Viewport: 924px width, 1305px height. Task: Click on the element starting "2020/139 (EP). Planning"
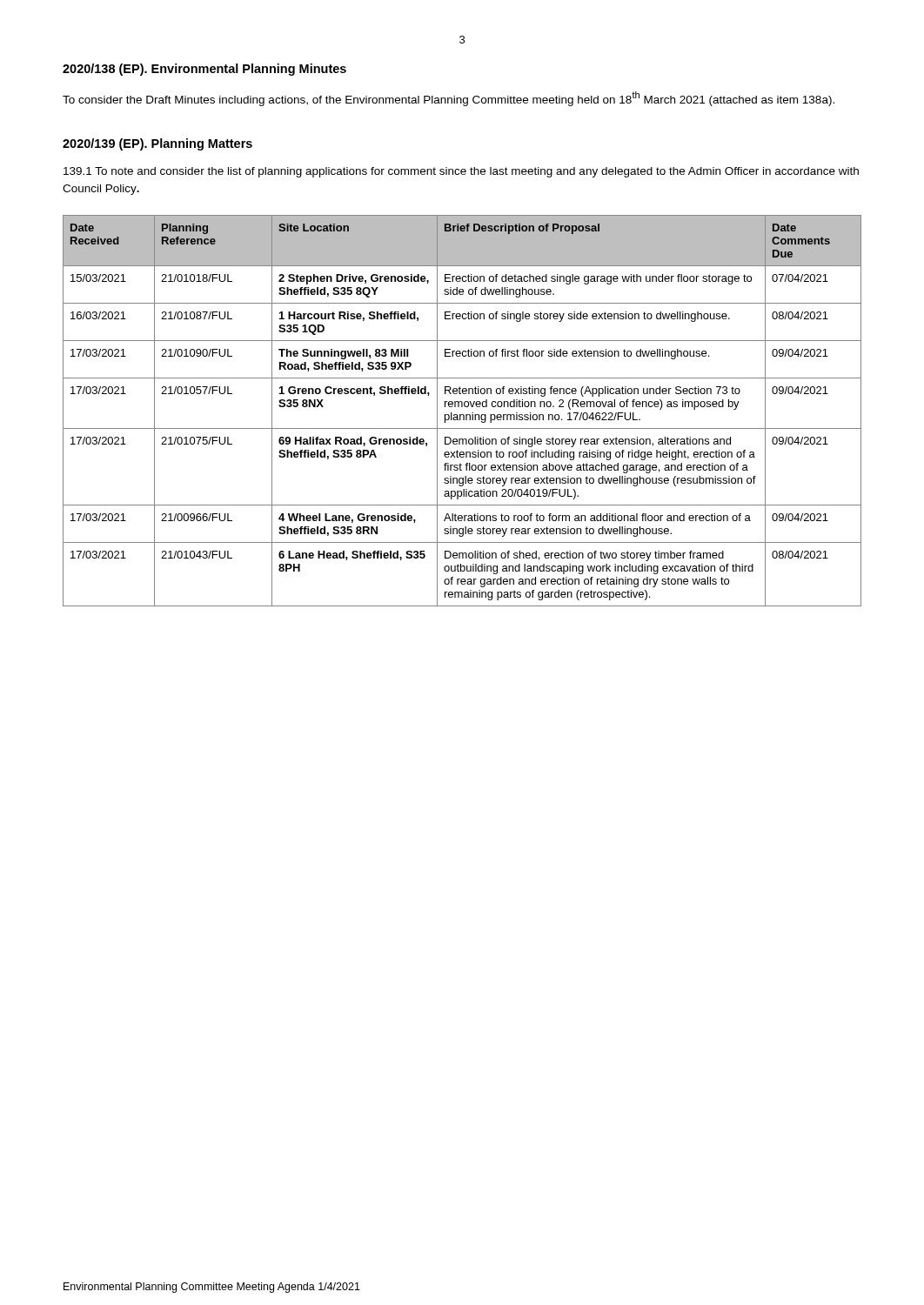tap(158, 143)
